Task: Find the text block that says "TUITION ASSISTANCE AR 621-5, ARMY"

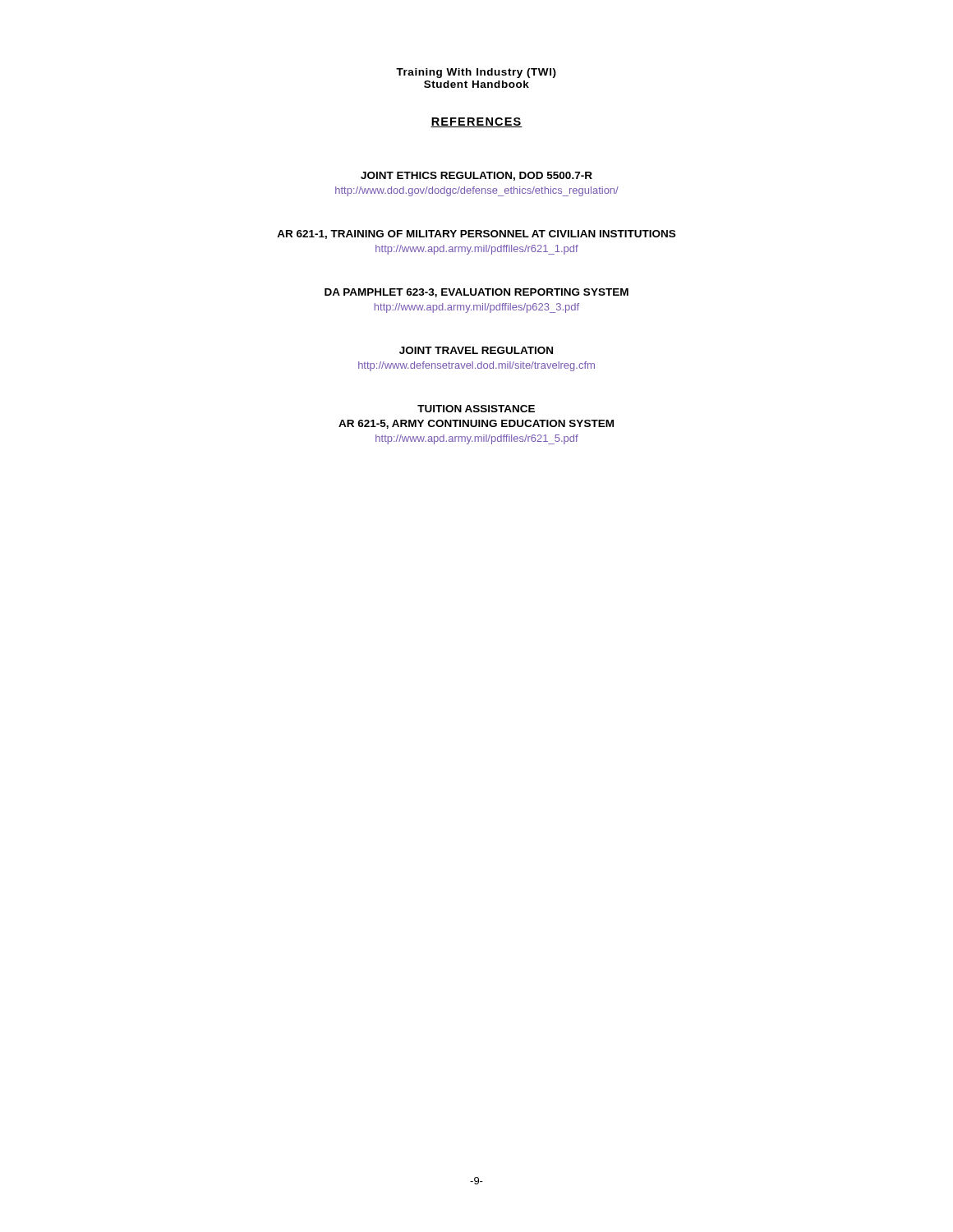Action: coord(476,423)
